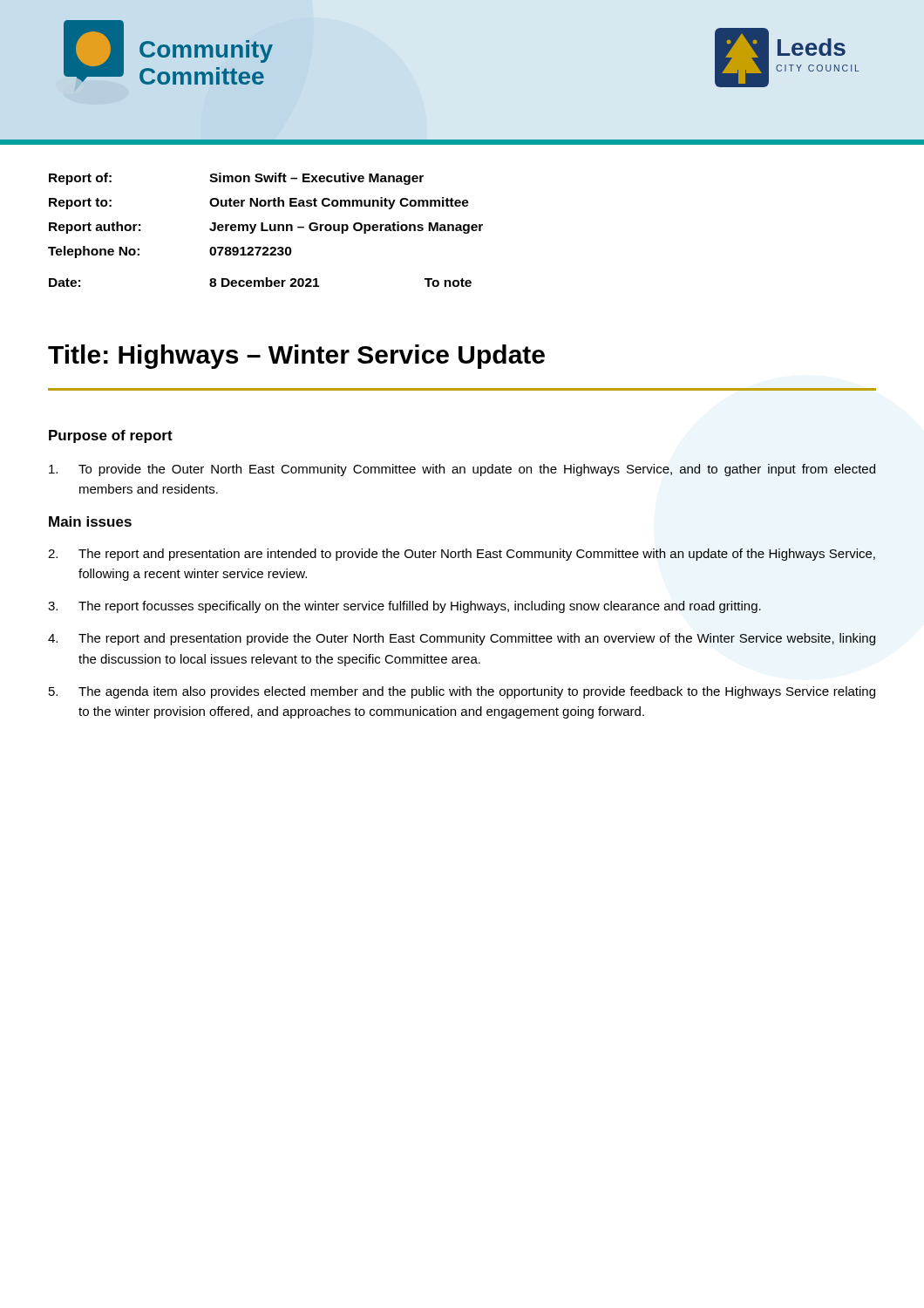This screenshot has height=1308, width=924.
Task: Locate the text "Purpose of report"
Action: point(111,436)
